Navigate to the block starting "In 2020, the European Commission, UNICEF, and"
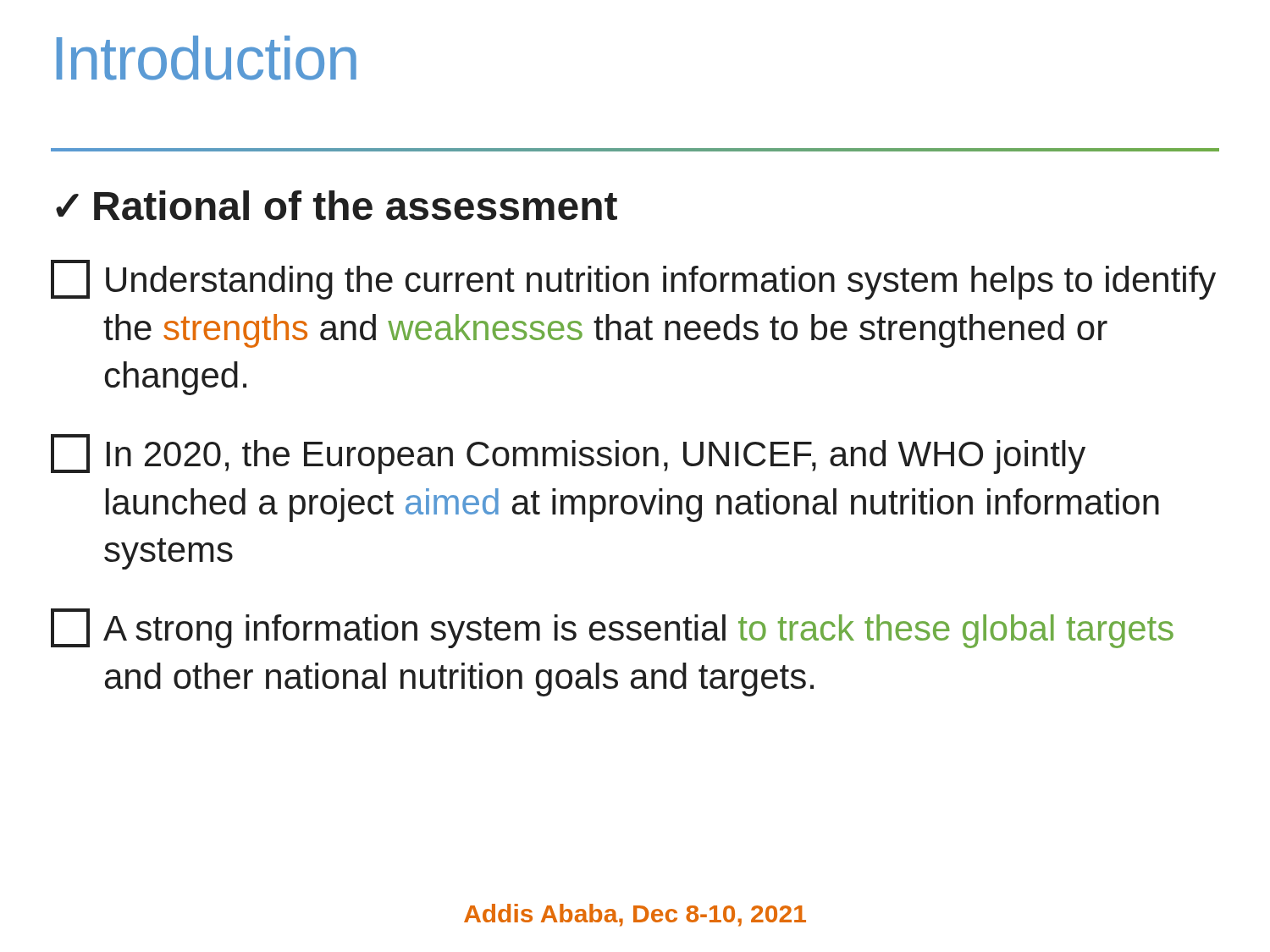The height and width of the screenshot is (952, 1270). pos(635,503)
